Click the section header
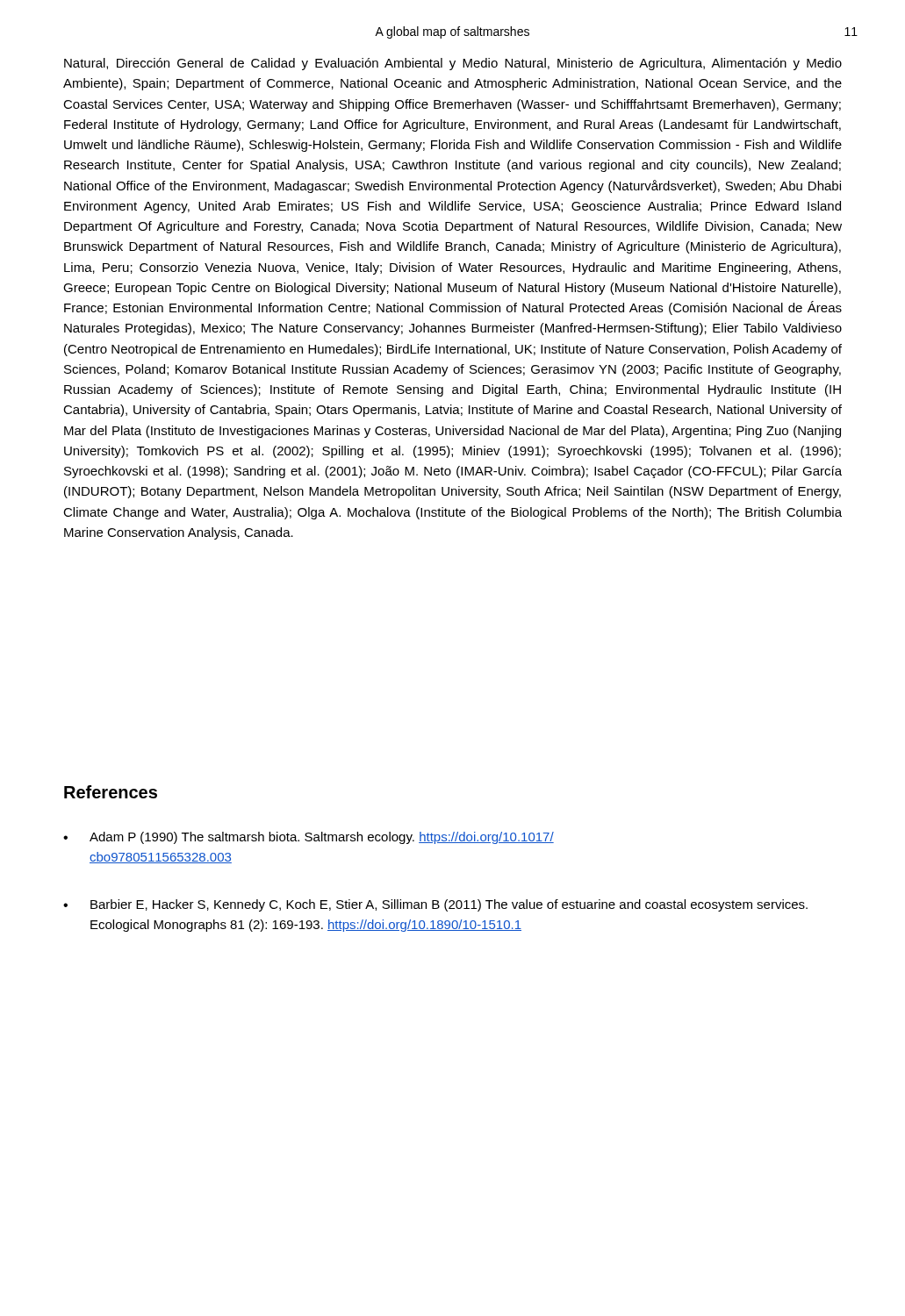Image resolution: width=905 pixels, height=1316 pixels. tap(111, 792)
